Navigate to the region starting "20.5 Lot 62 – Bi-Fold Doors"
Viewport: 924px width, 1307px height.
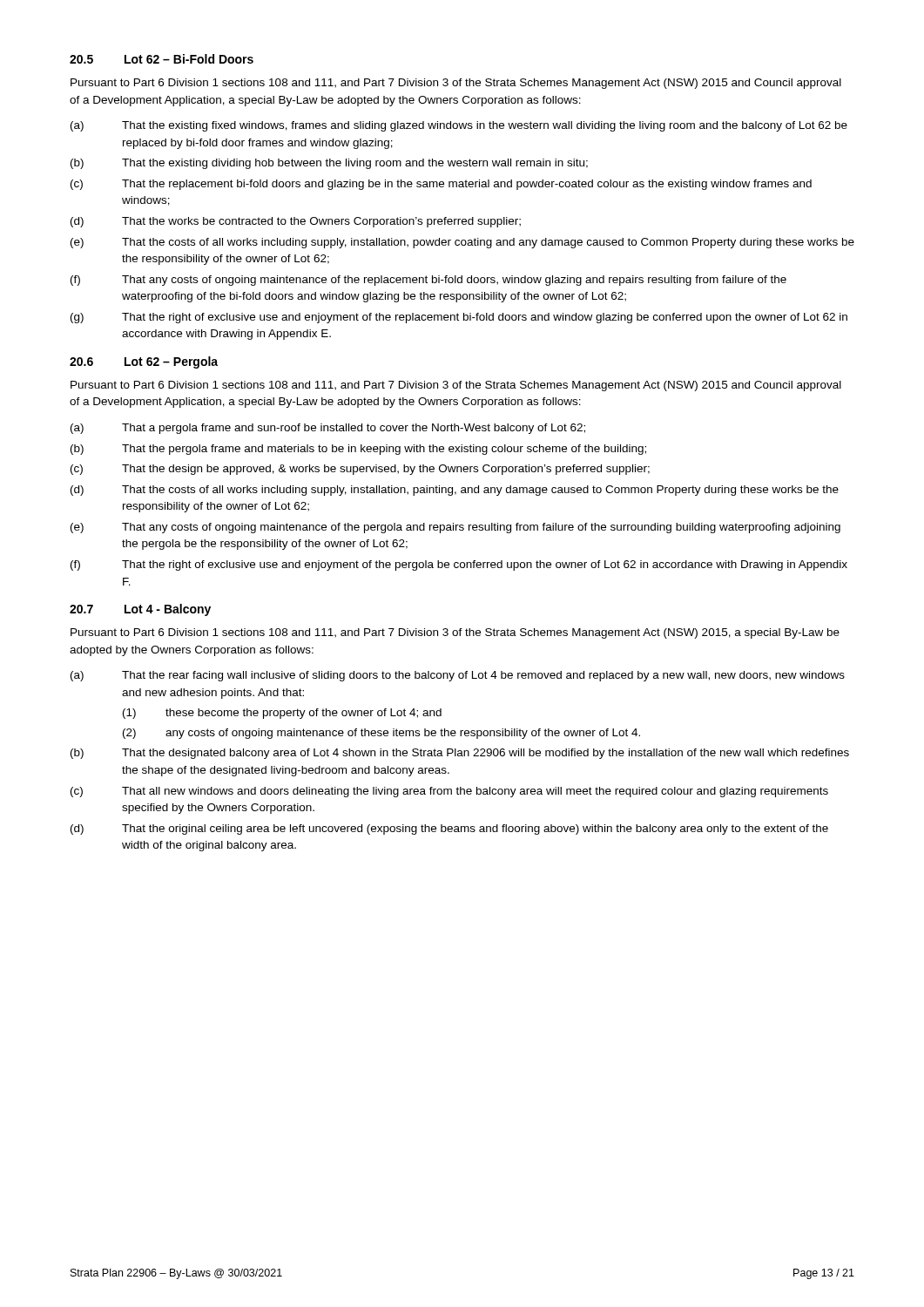pyautogui.click(x=162, y=59)
